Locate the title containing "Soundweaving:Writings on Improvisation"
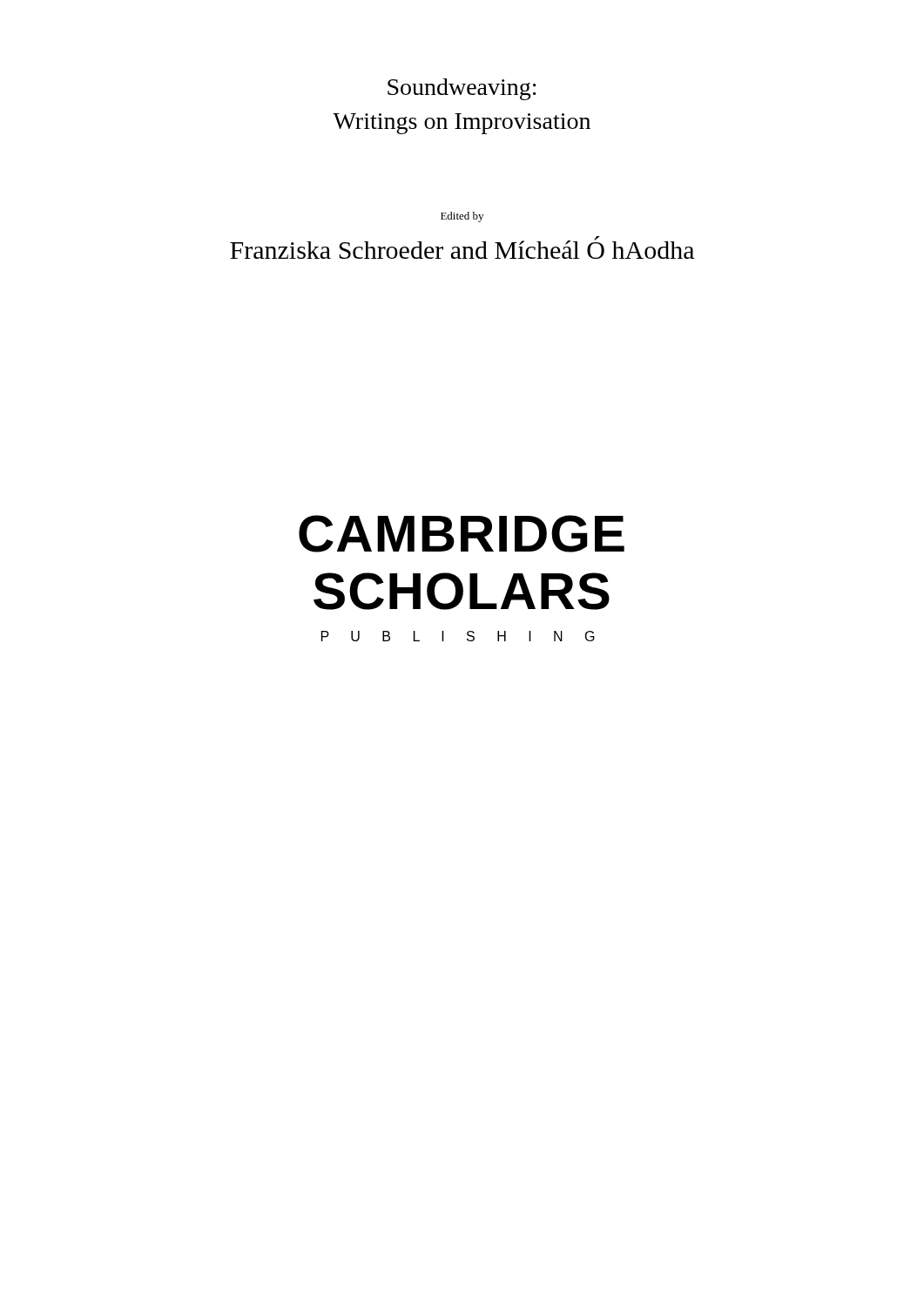The height and width of the screenshot is (1307, 924). [462, 104]
